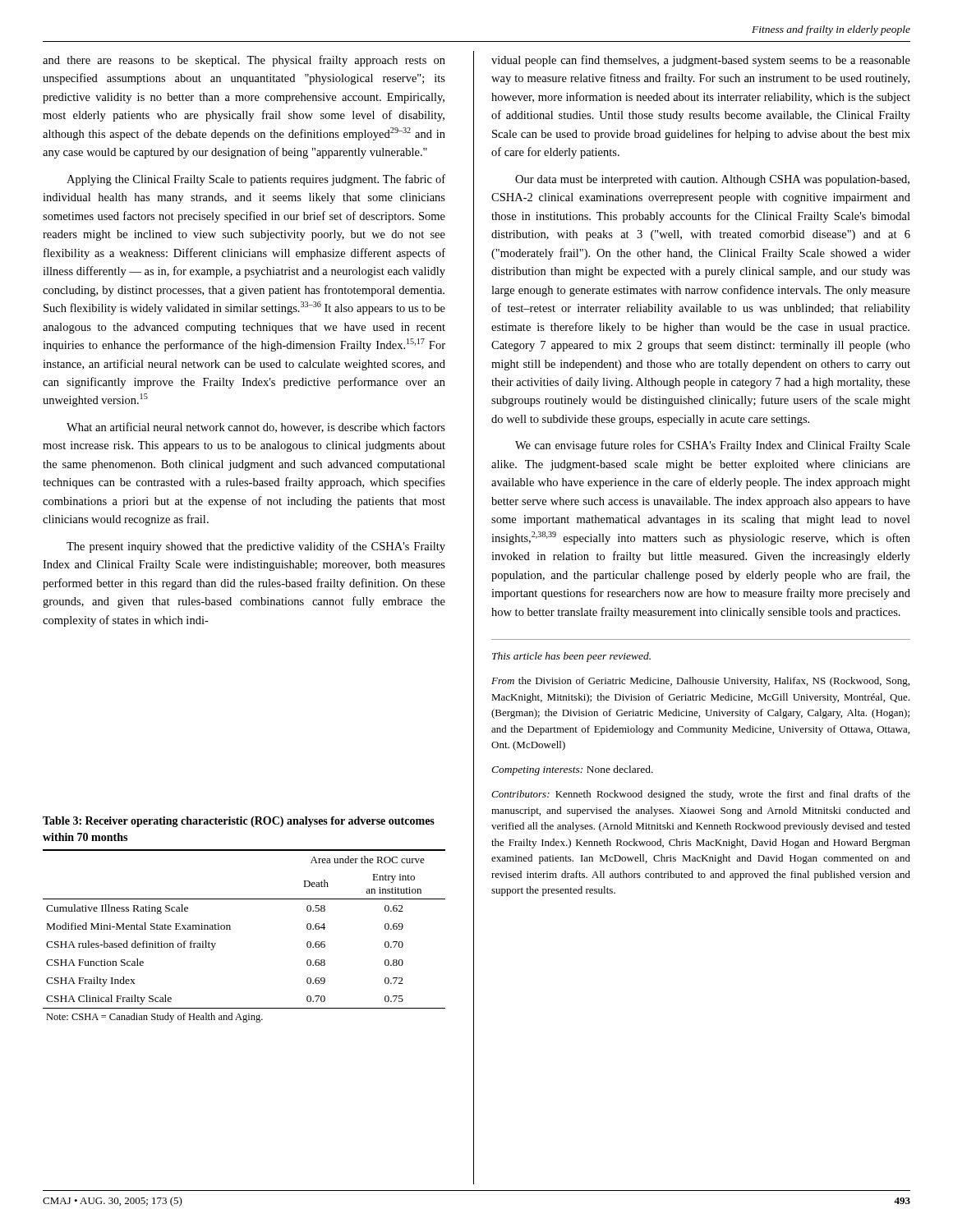Navigate to the element starting "Our data must be"
Viewport: 953px width, 1232px height.
pyautogui.click(x=701, y=299)
